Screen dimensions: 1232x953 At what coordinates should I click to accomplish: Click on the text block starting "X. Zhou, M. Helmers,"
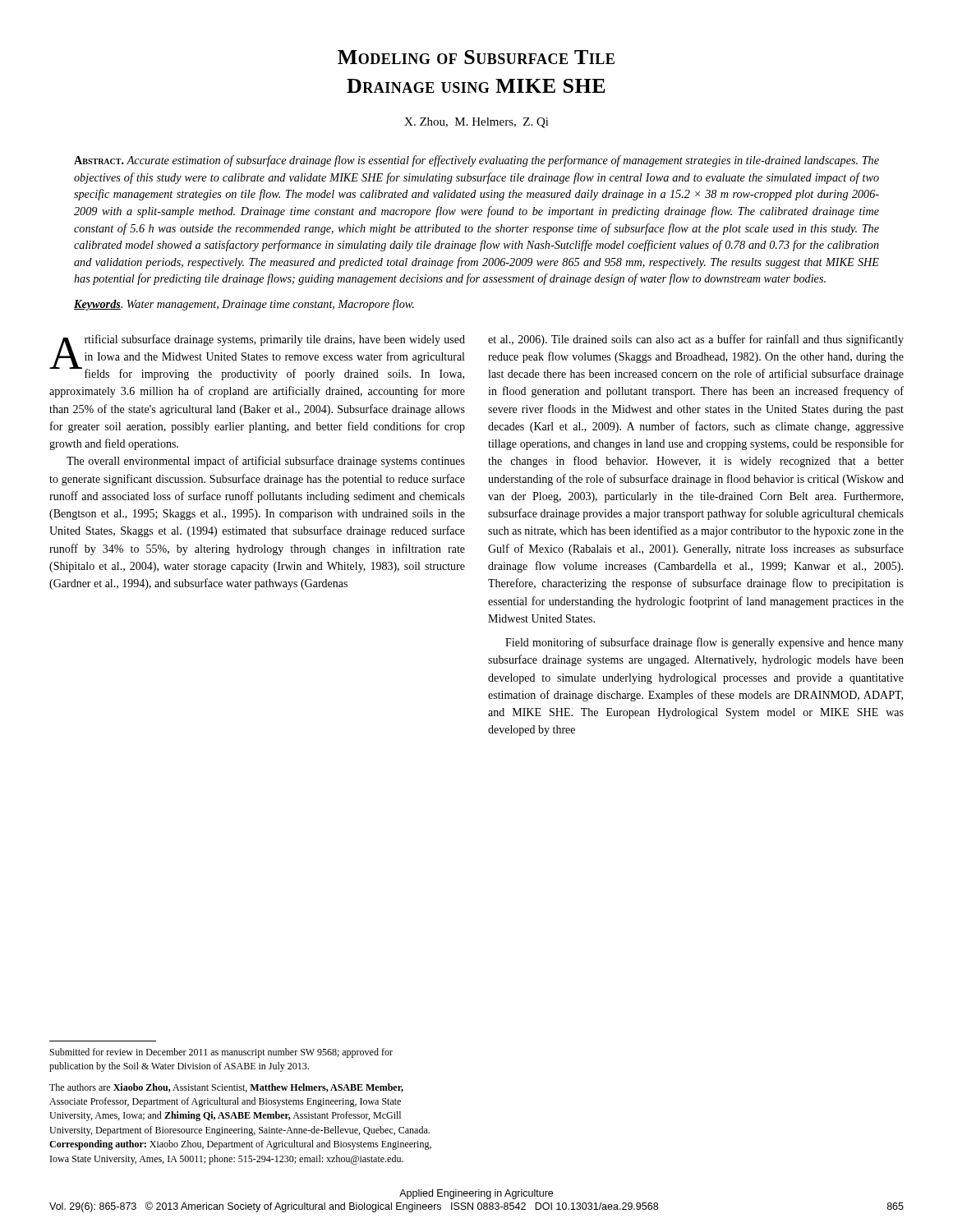tap(476, 122)
